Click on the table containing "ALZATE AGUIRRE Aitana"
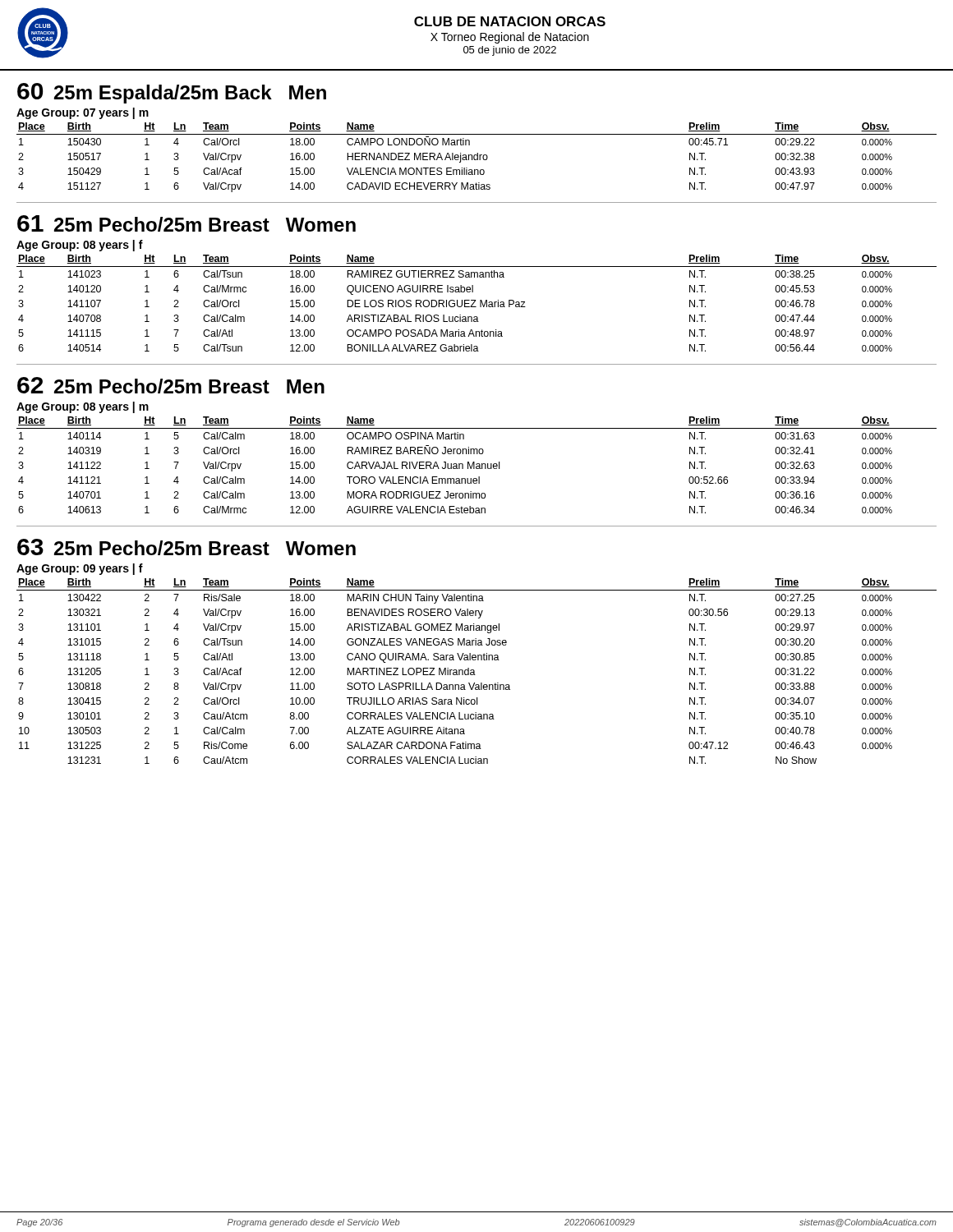This screenshot has height=1232, width=953. (476, 671)
